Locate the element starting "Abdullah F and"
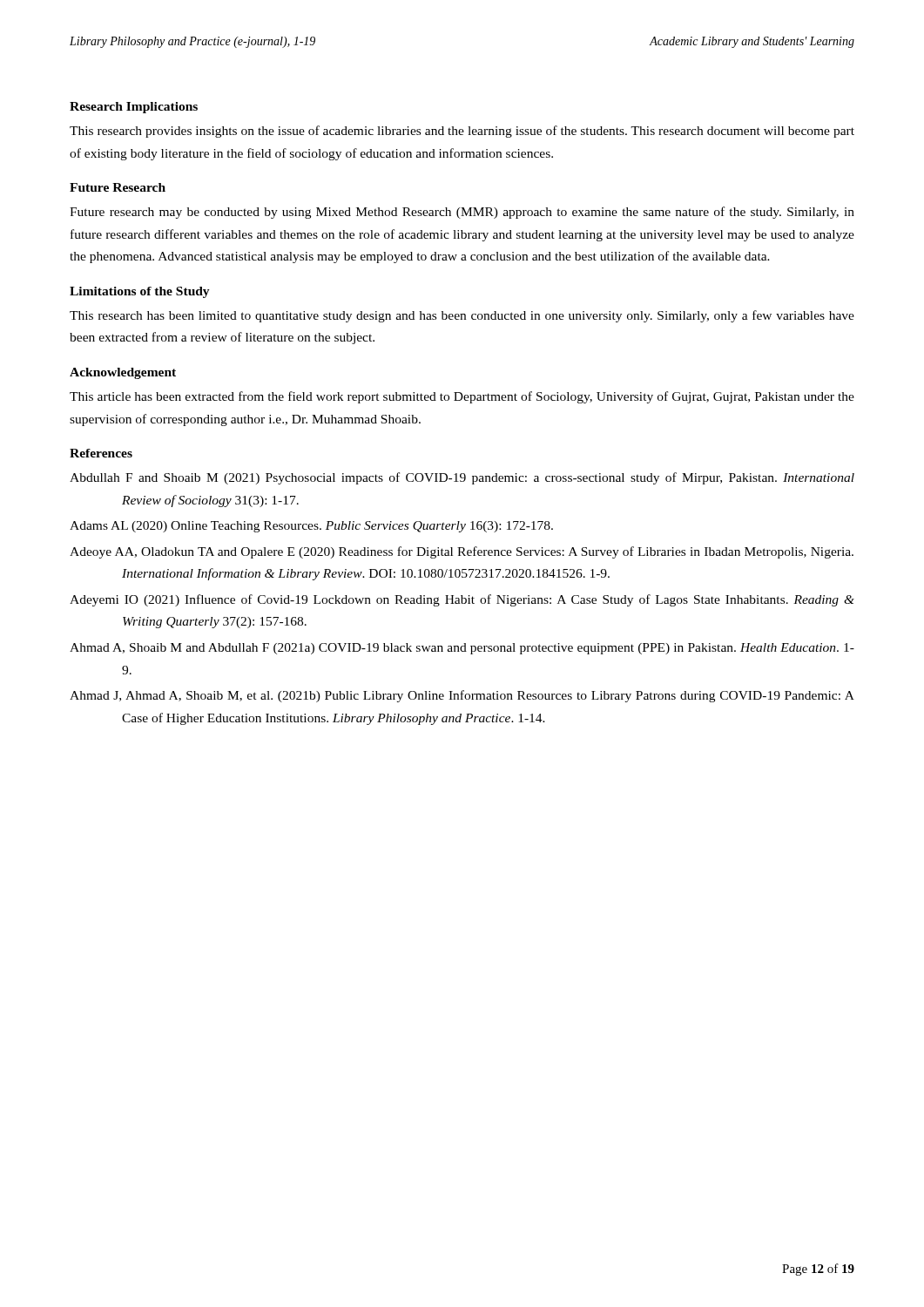This screenshot has width=924, height=1307. [x=462, y=488]
